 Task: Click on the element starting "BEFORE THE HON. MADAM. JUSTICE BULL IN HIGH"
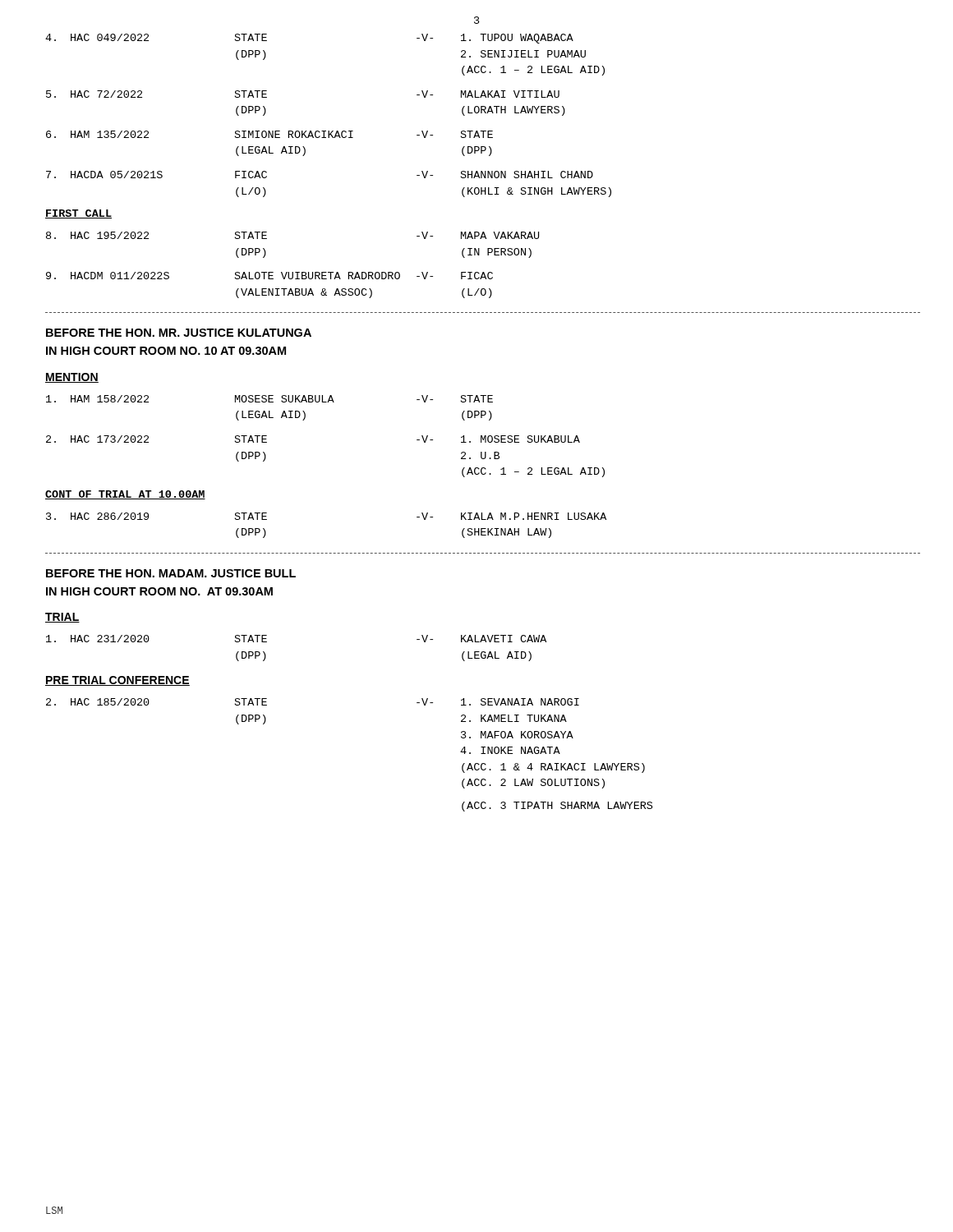pyautogui.click(x=171, y=582)
